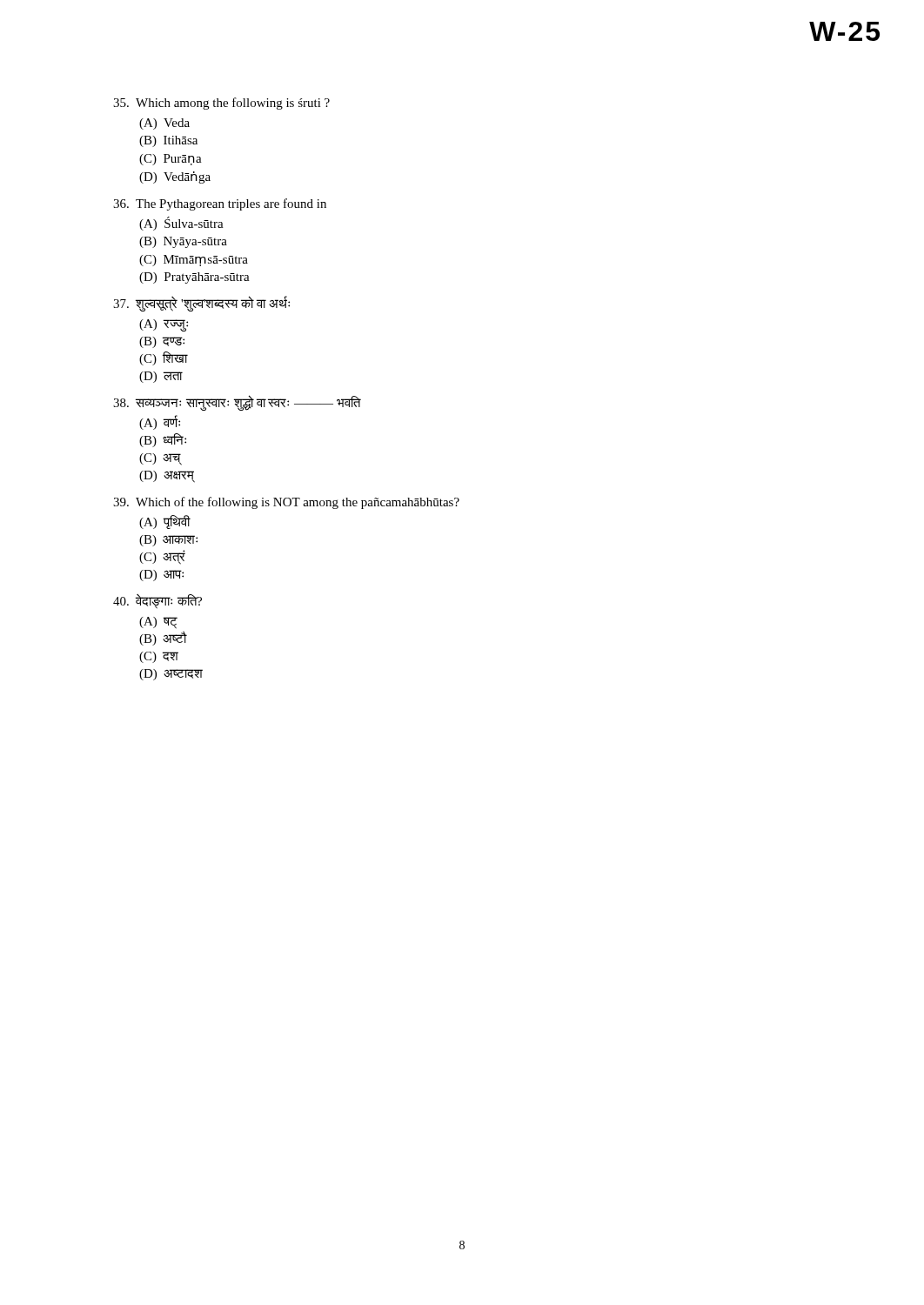Point to "(B) ध्वनिः"
Image resolution: width=924 pixels, height=1305 pixels.
click(164, 440)
